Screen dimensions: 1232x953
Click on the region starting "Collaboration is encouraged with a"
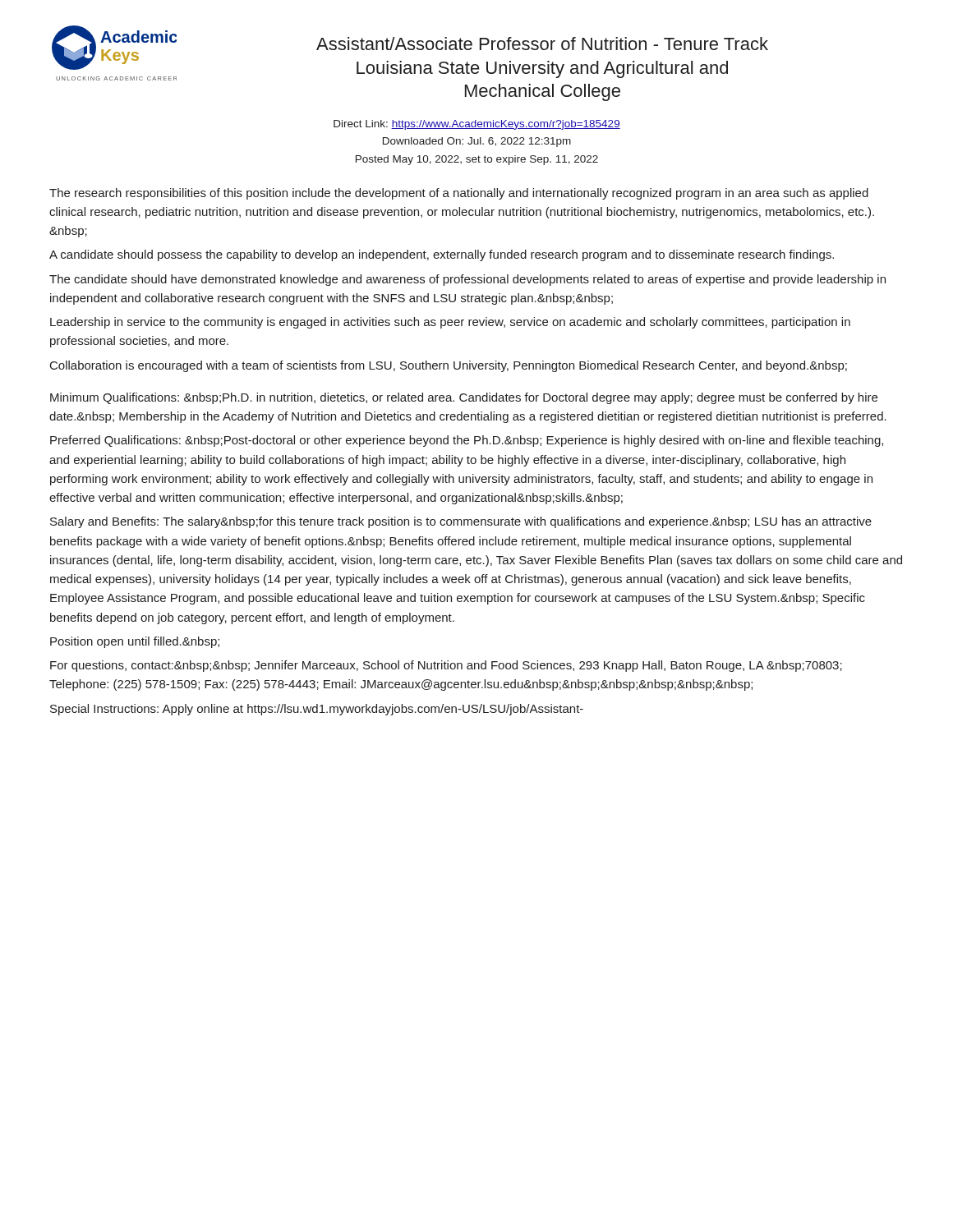(476, 365)
